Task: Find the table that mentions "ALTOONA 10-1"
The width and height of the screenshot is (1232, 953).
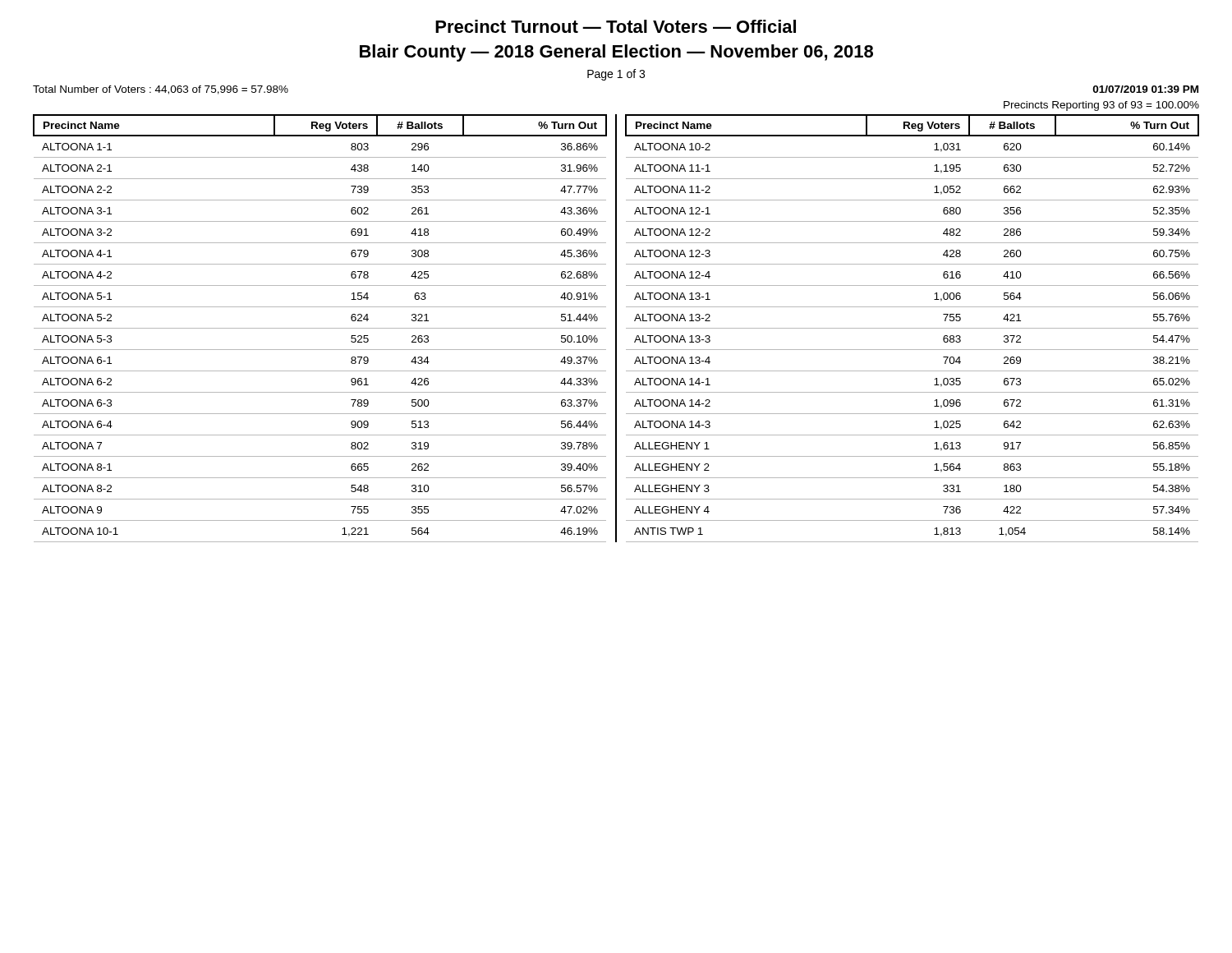Action: click(616, 329)
